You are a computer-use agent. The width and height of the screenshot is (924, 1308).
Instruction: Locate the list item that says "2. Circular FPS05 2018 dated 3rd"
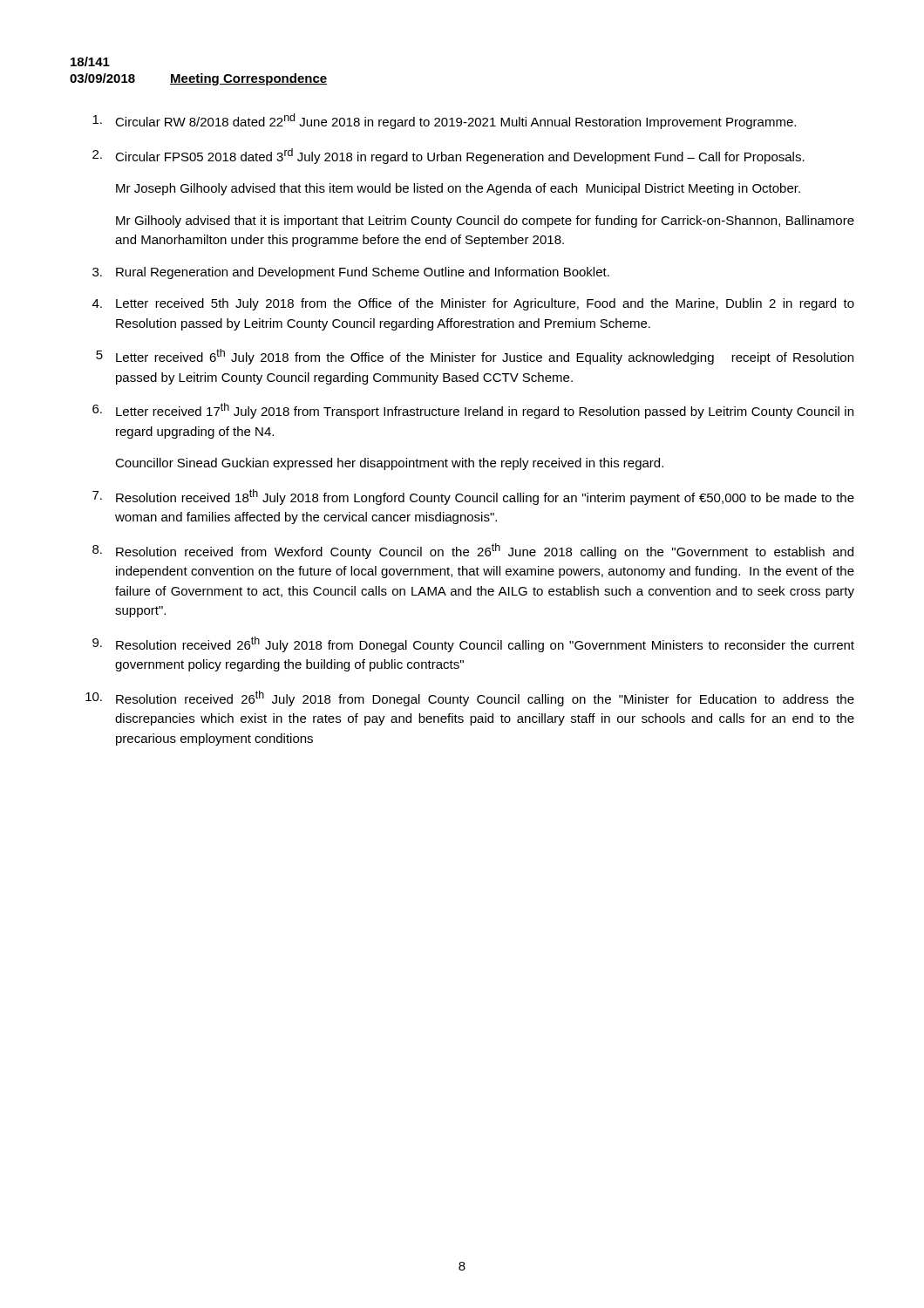[x=462, y=155]
